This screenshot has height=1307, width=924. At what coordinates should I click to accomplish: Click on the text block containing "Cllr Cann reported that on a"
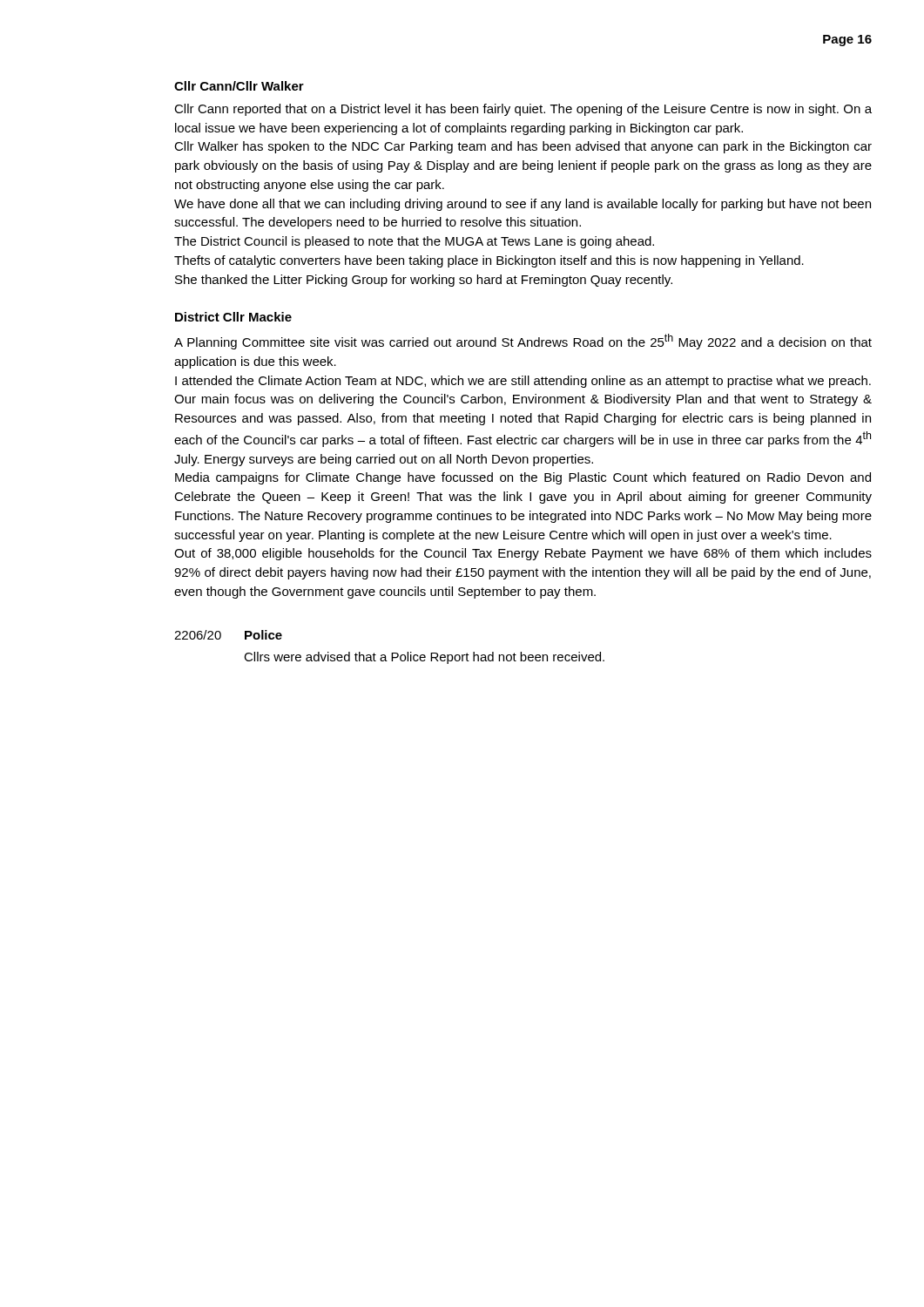click(x=523, y=194)
